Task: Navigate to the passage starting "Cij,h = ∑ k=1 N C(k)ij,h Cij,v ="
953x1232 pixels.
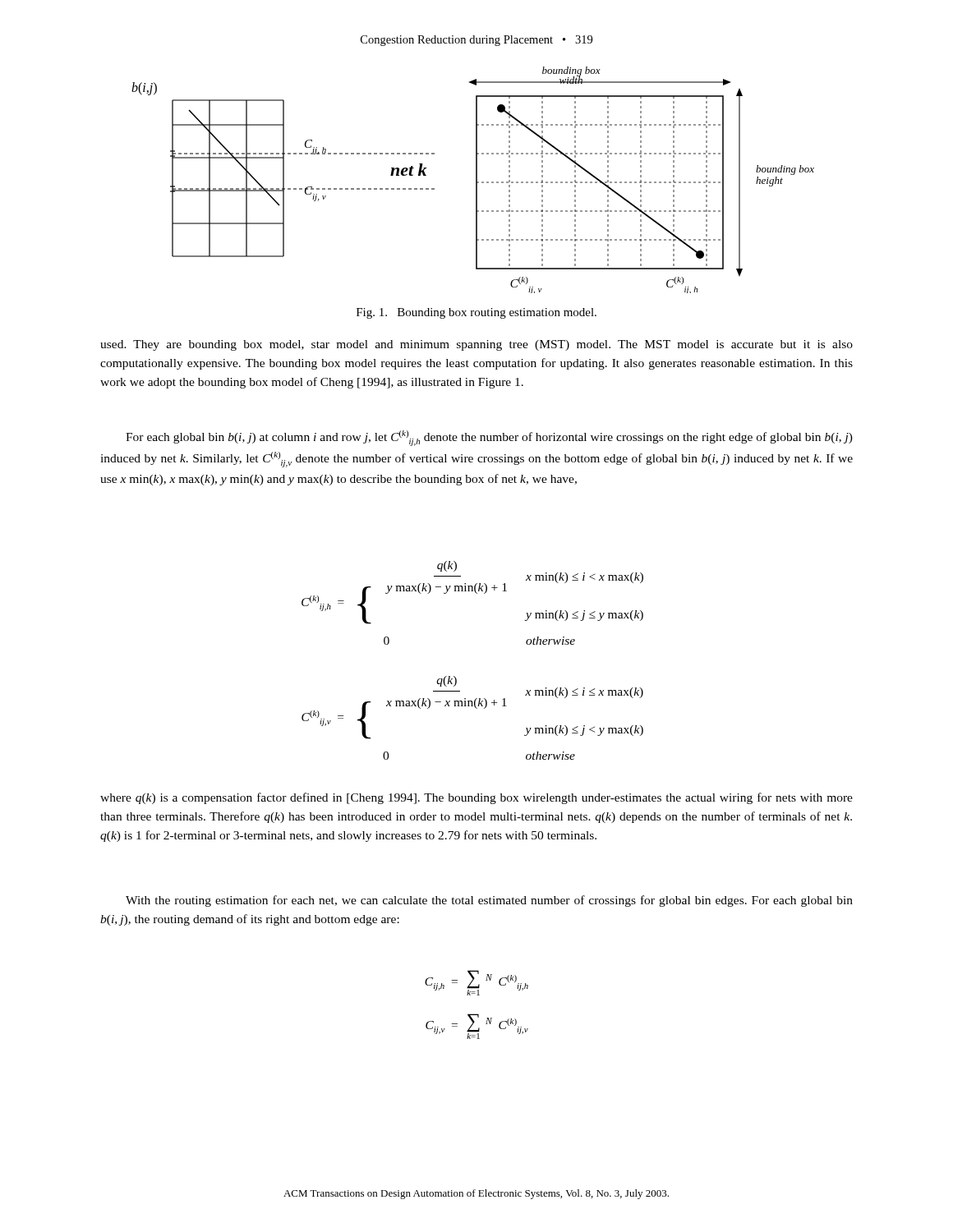Action: (x=476, y=1004)
